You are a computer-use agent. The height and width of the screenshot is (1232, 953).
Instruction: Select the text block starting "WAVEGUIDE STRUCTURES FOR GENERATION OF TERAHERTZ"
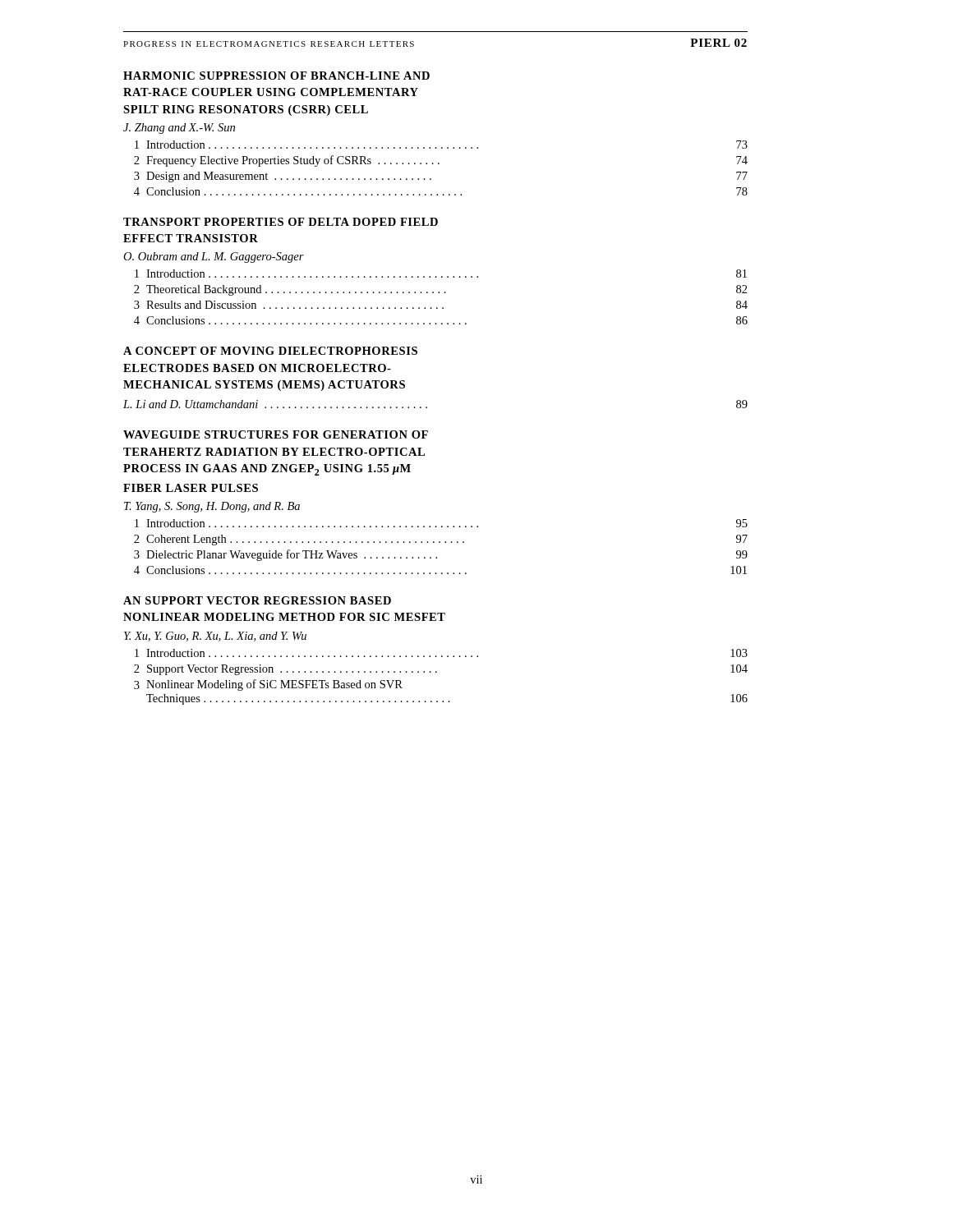coord(276,461)
